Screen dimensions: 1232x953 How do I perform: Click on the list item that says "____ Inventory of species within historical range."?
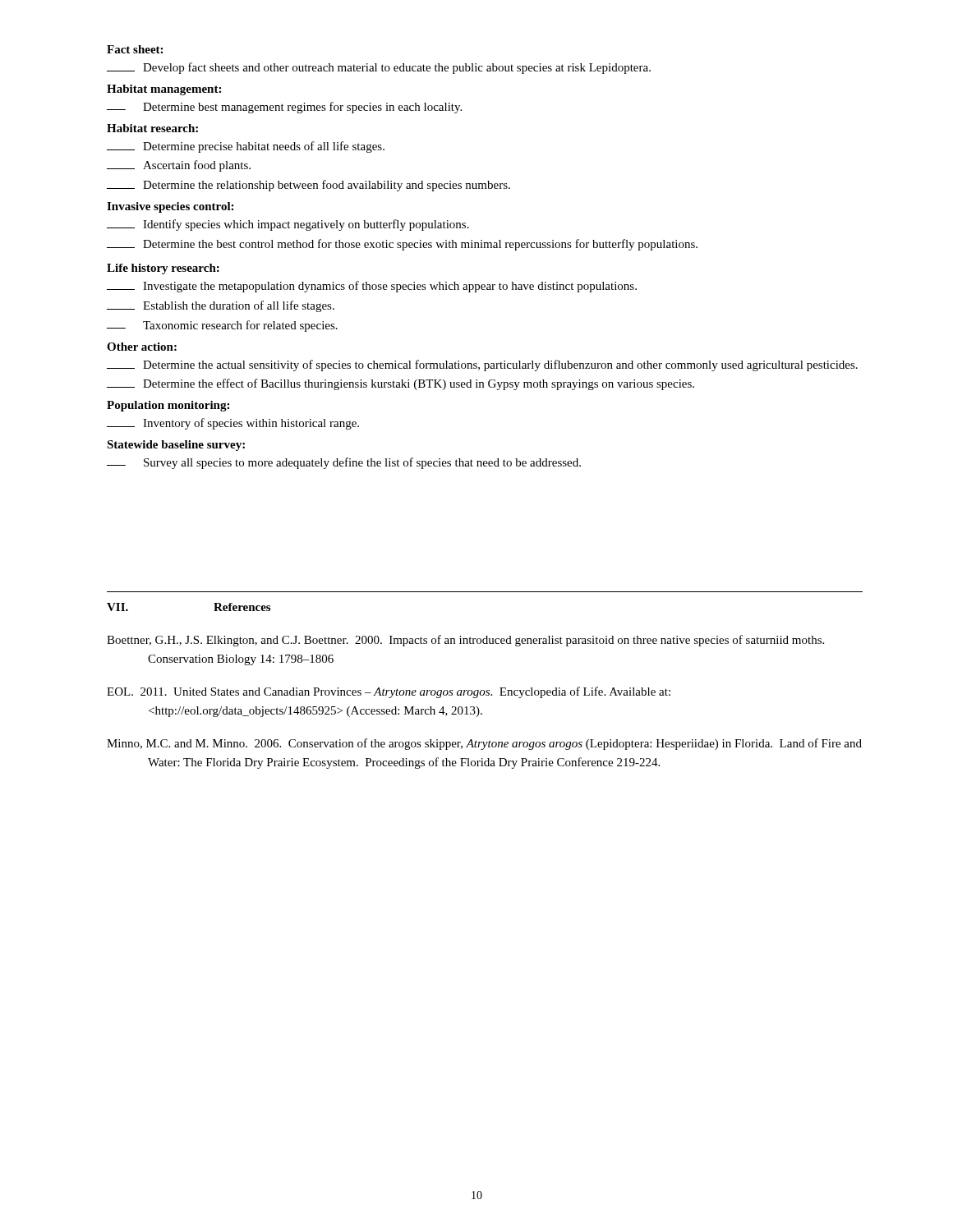click(233, 424)
